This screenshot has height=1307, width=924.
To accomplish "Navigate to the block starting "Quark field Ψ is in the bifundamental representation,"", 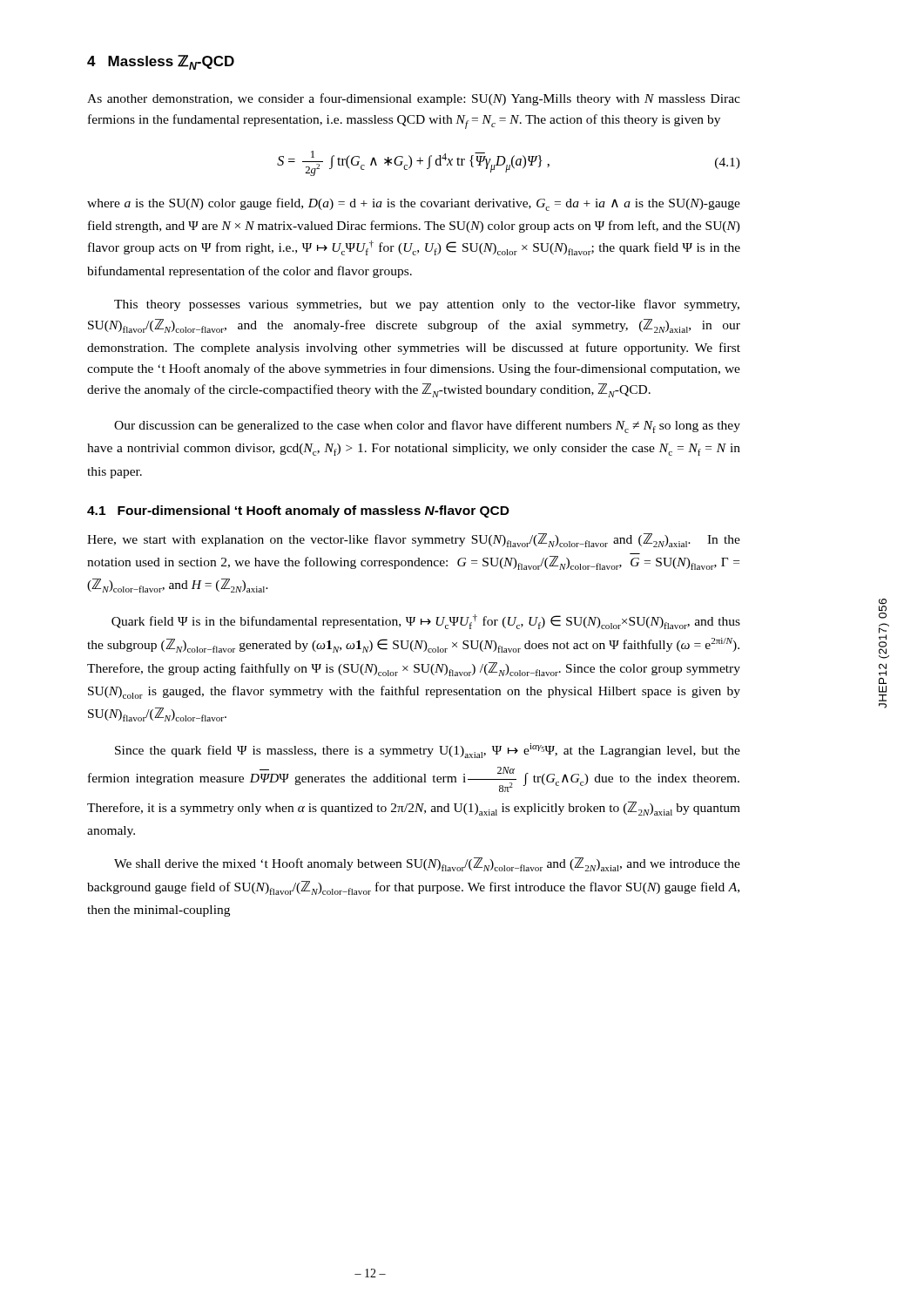I will pos(414,668).
